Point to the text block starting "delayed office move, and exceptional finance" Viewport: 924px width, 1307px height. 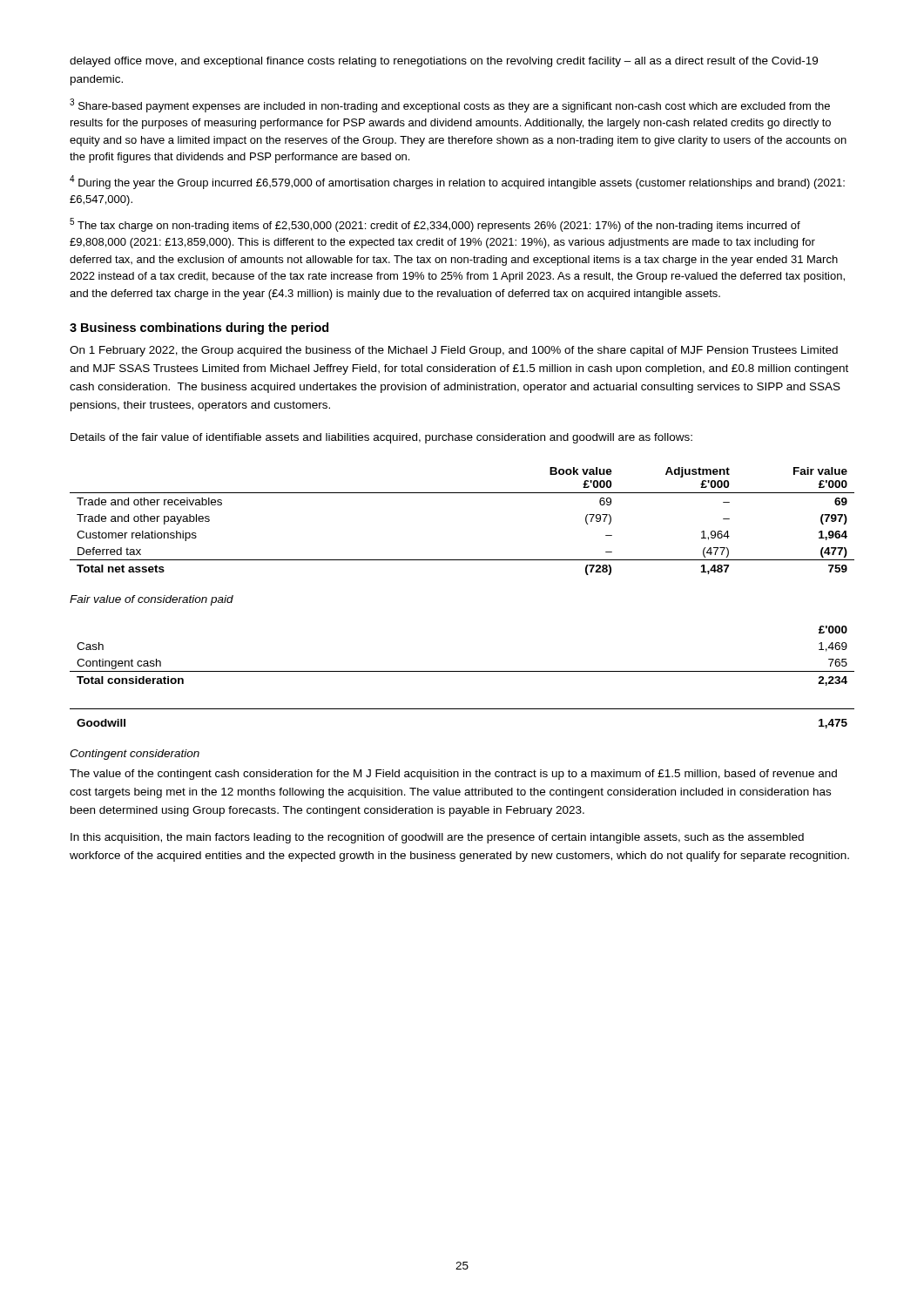(444, 70)
